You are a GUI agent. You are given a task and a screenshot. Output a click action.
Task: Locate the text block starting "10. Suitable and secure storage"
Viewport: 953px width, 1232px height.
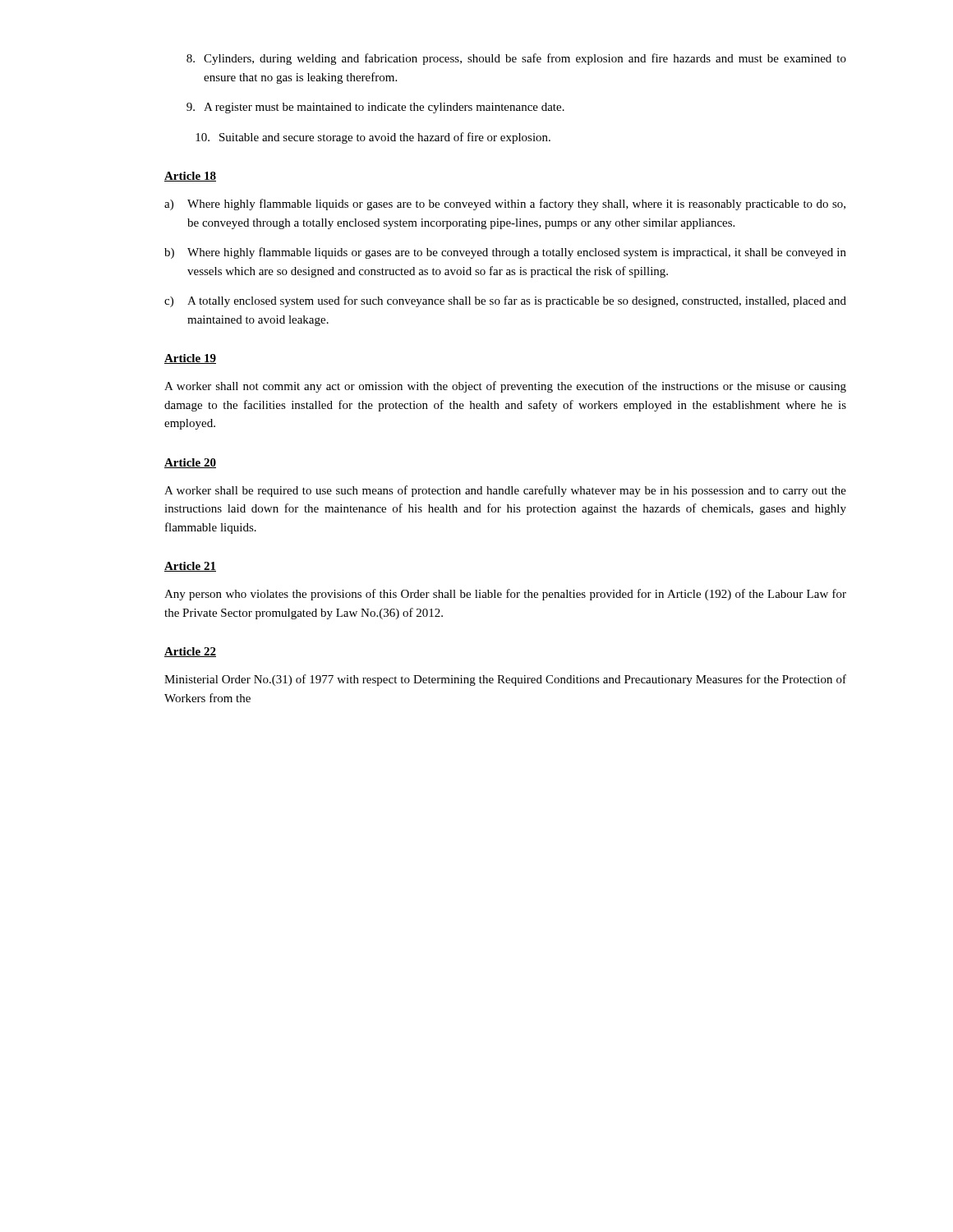coord(362,137)
